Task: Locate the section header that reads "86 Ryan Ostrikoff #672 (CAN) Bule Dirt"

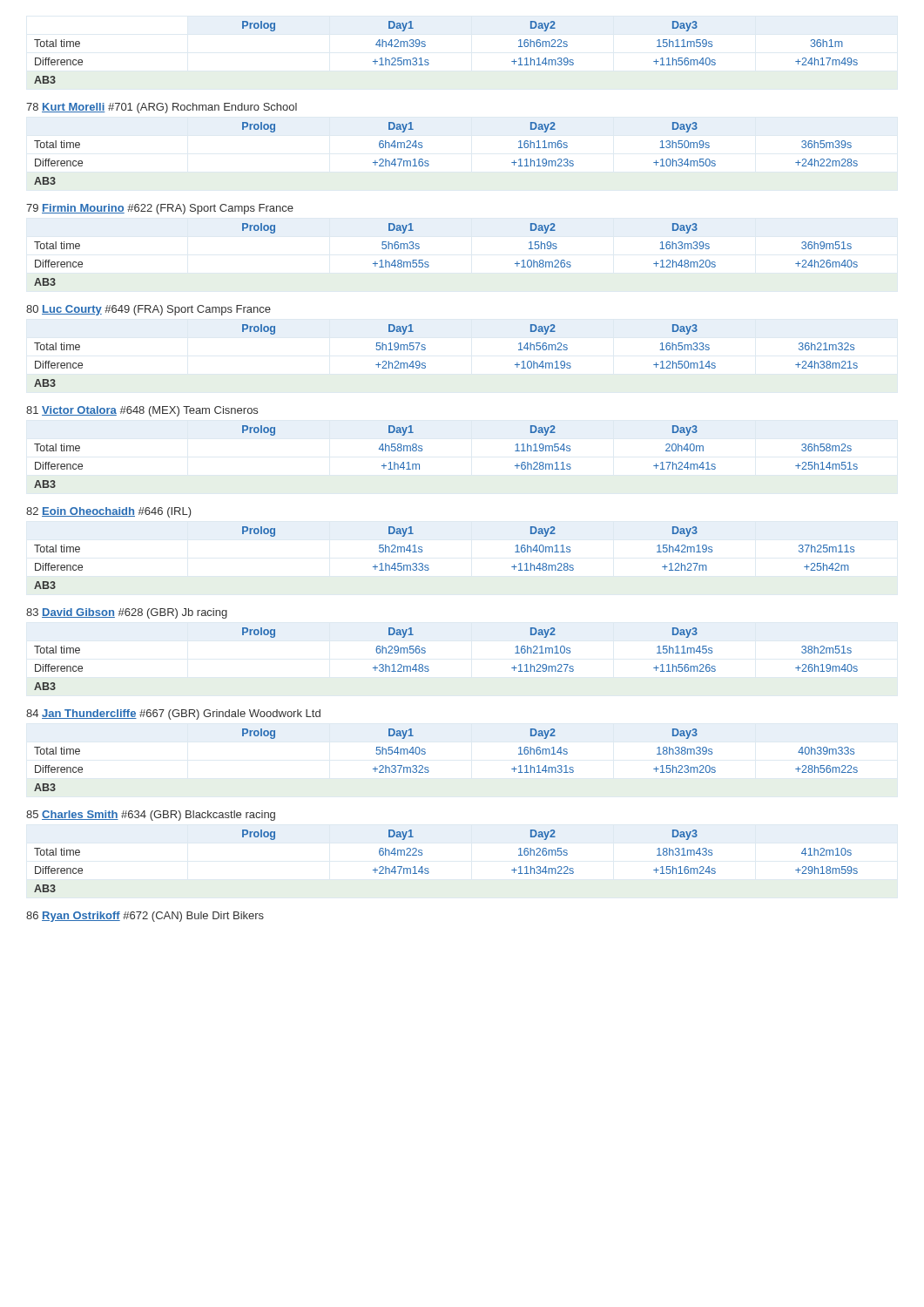Action: 145,915
